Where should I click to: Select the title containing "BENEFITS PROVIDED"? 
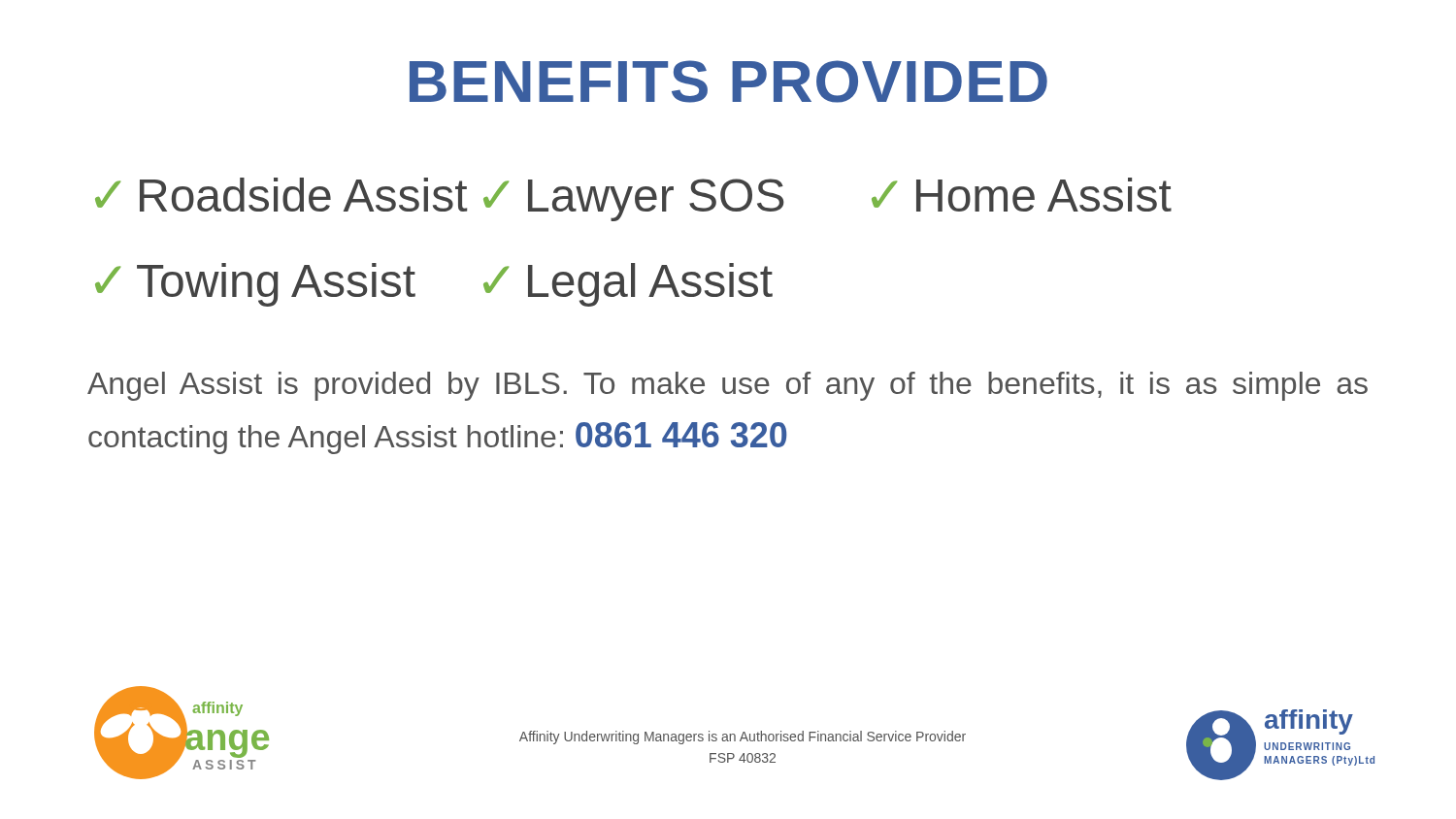point(728,81)
